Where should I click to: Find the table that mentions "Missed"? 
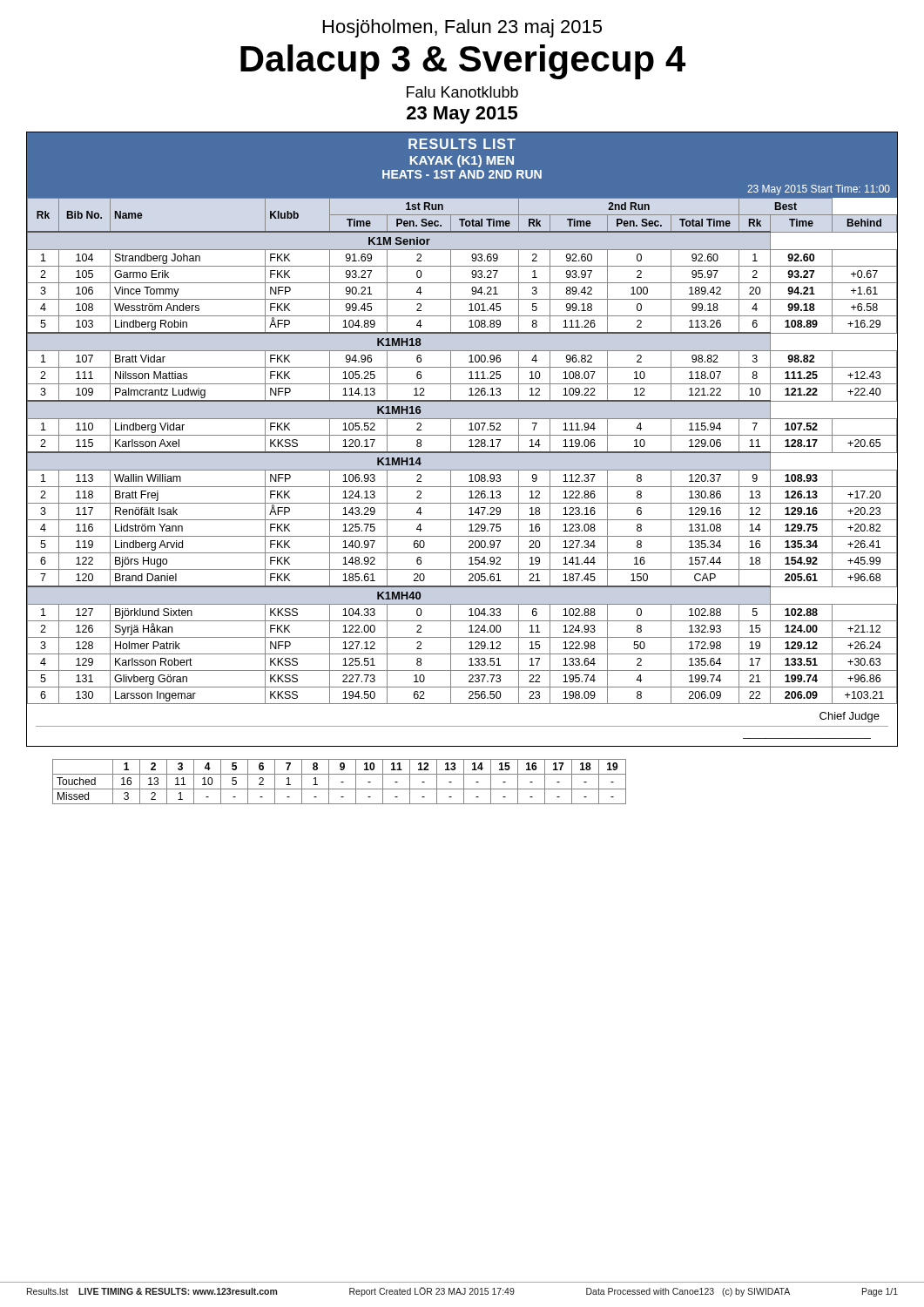click(x=462, y=782)
